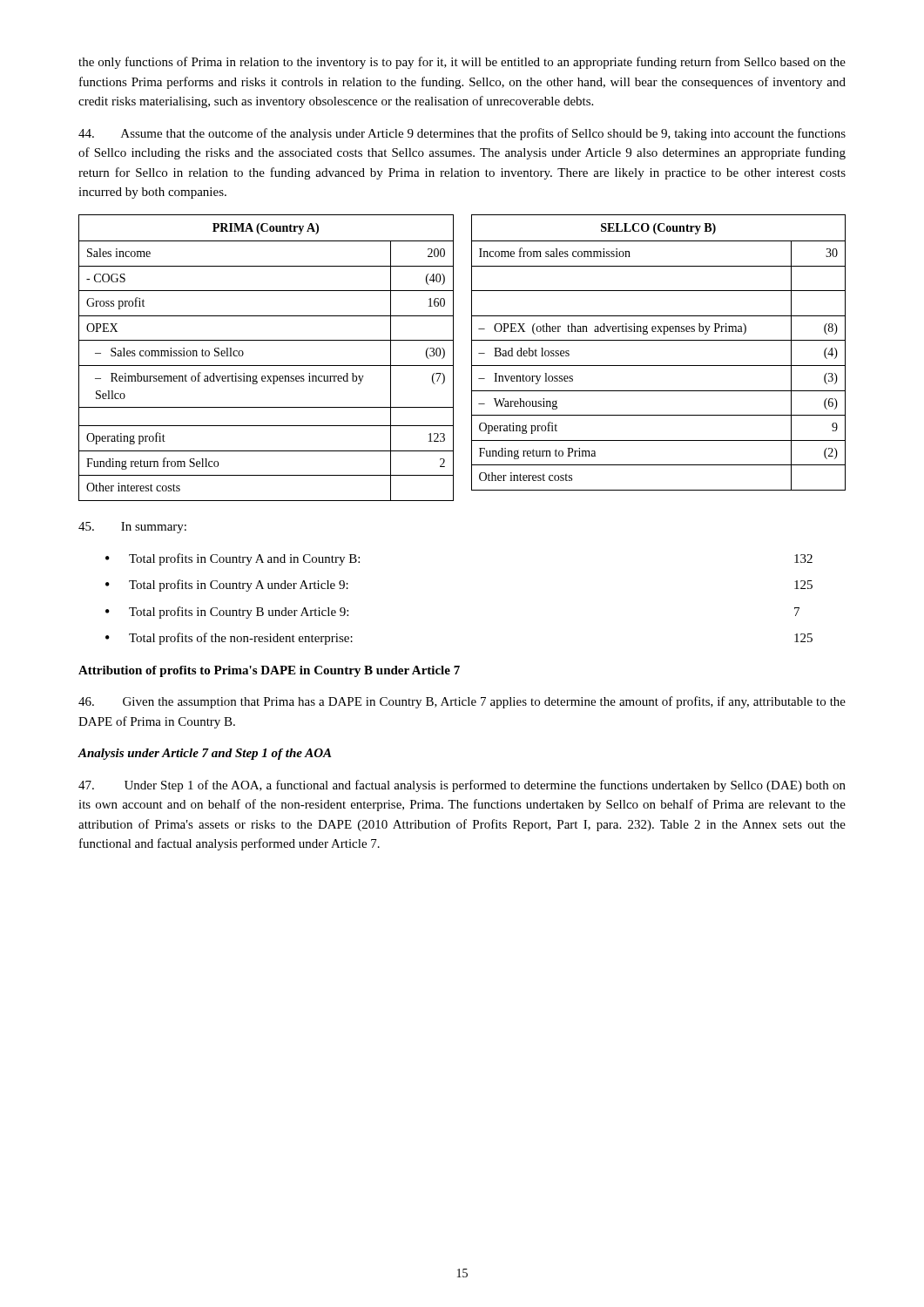This screenshot has height=1307, width=924.
Task: Point to the region starting "In summary:"
Action: [132, 528]
